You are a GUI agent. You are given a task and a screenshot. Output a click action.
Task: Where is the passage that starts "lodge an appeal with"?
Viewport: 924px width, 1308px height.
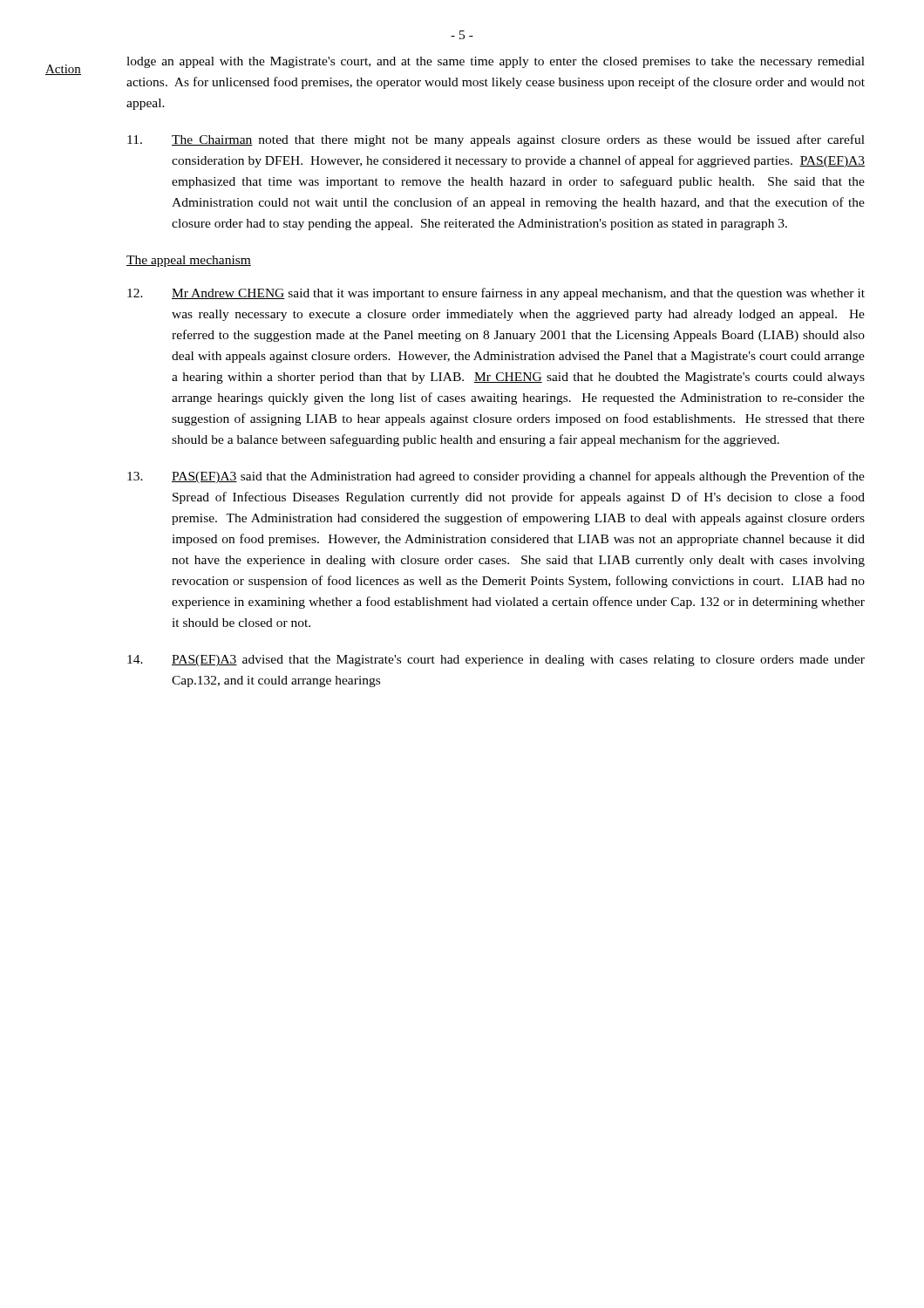[x=496, y=82]
